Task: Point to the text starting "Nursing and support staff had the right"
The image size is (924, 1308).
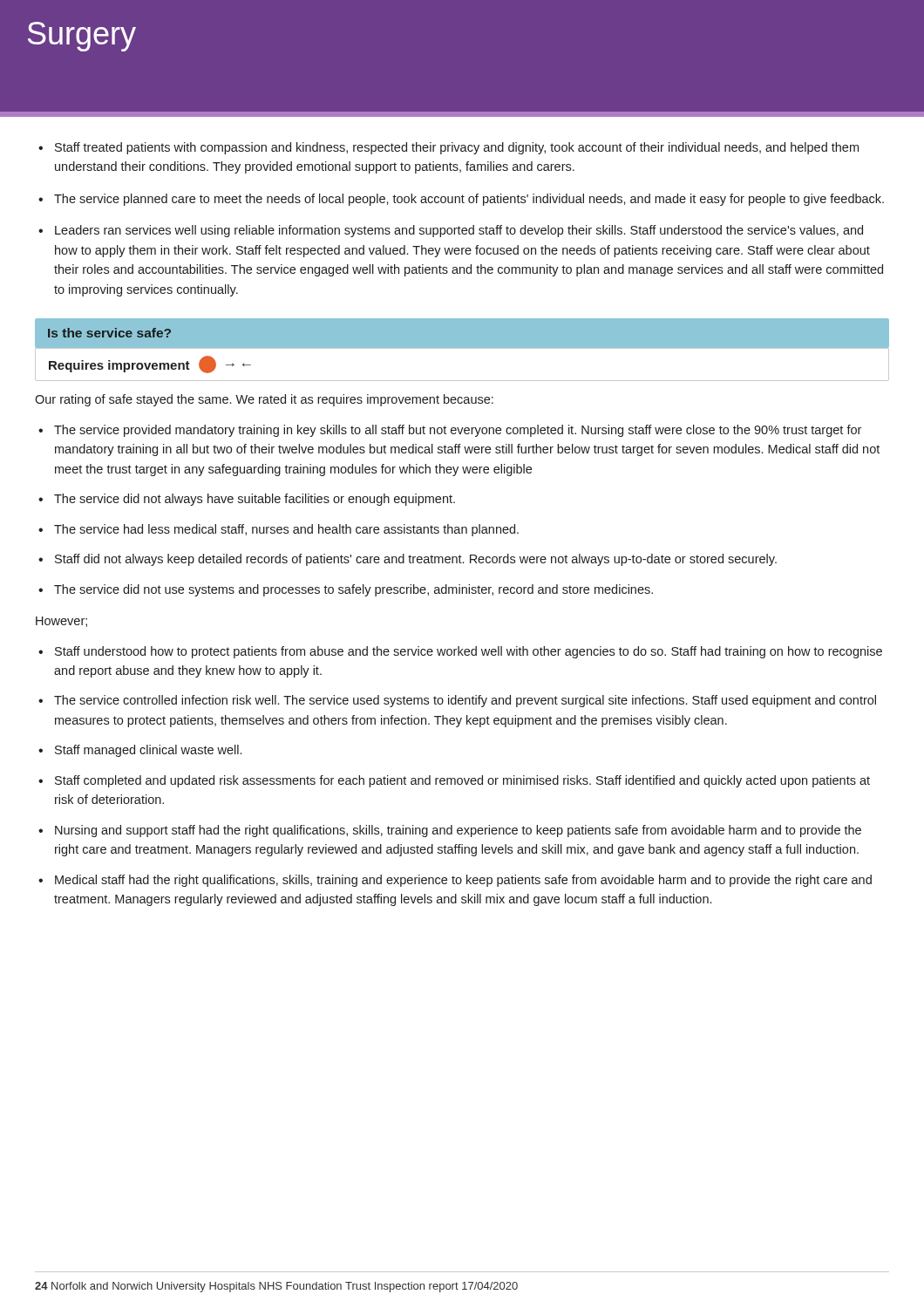Action: [462, 840]
